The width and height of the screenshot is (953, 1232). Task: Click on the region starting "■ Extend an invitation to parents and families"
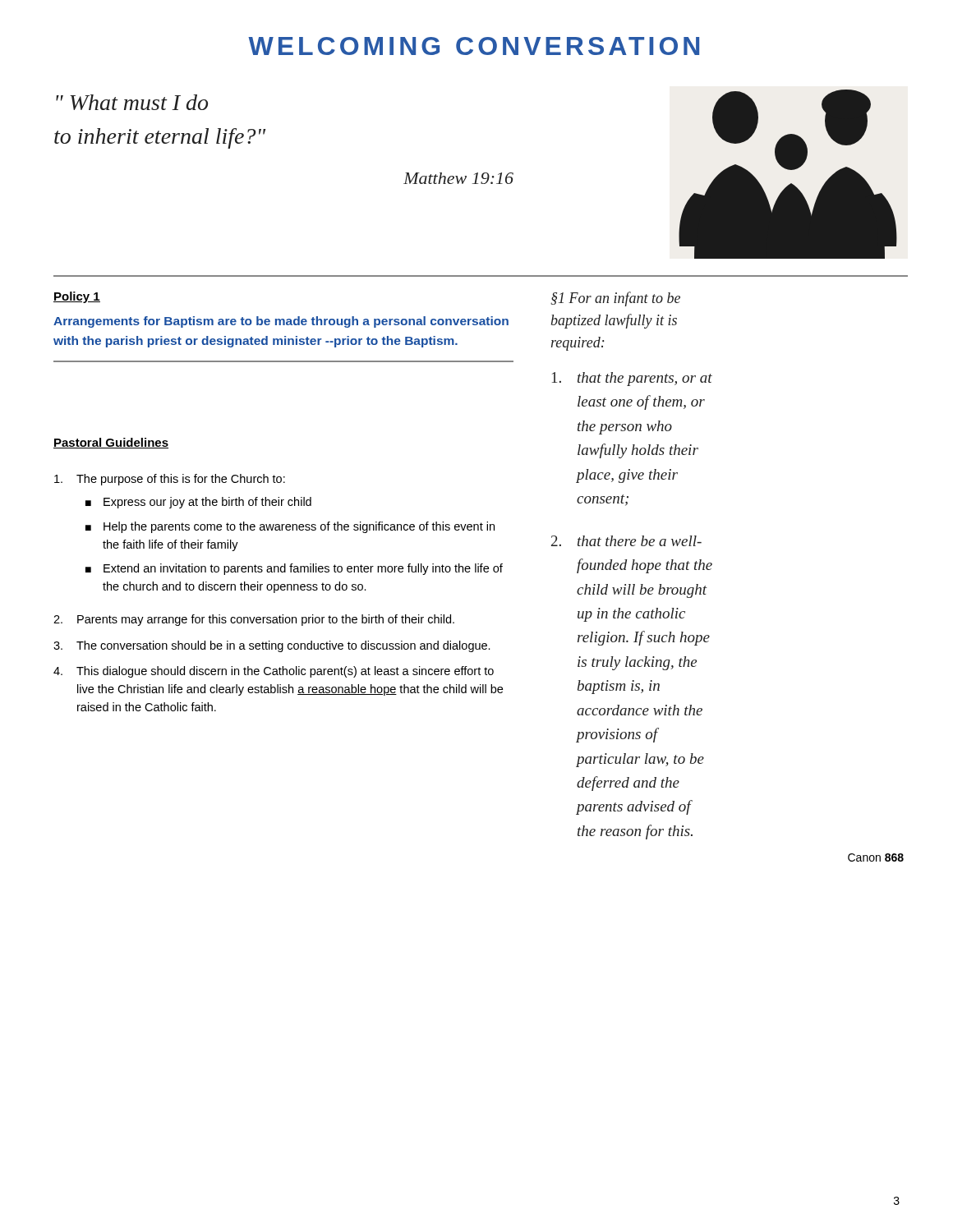coord(299,578)
